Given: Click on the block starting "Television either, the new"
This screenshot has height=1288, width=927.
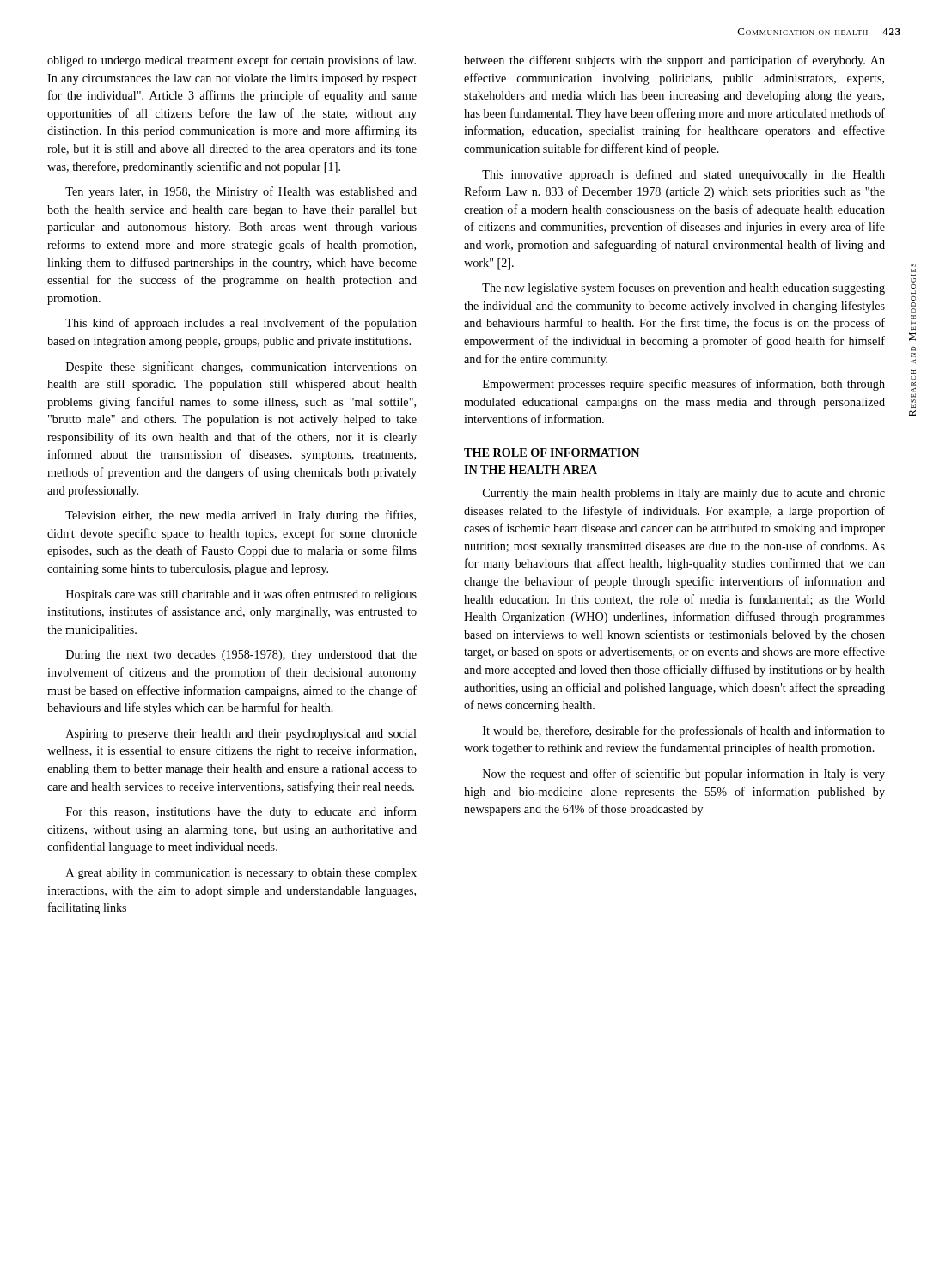Looking at the screenshot, I should [x=232, y=542].
